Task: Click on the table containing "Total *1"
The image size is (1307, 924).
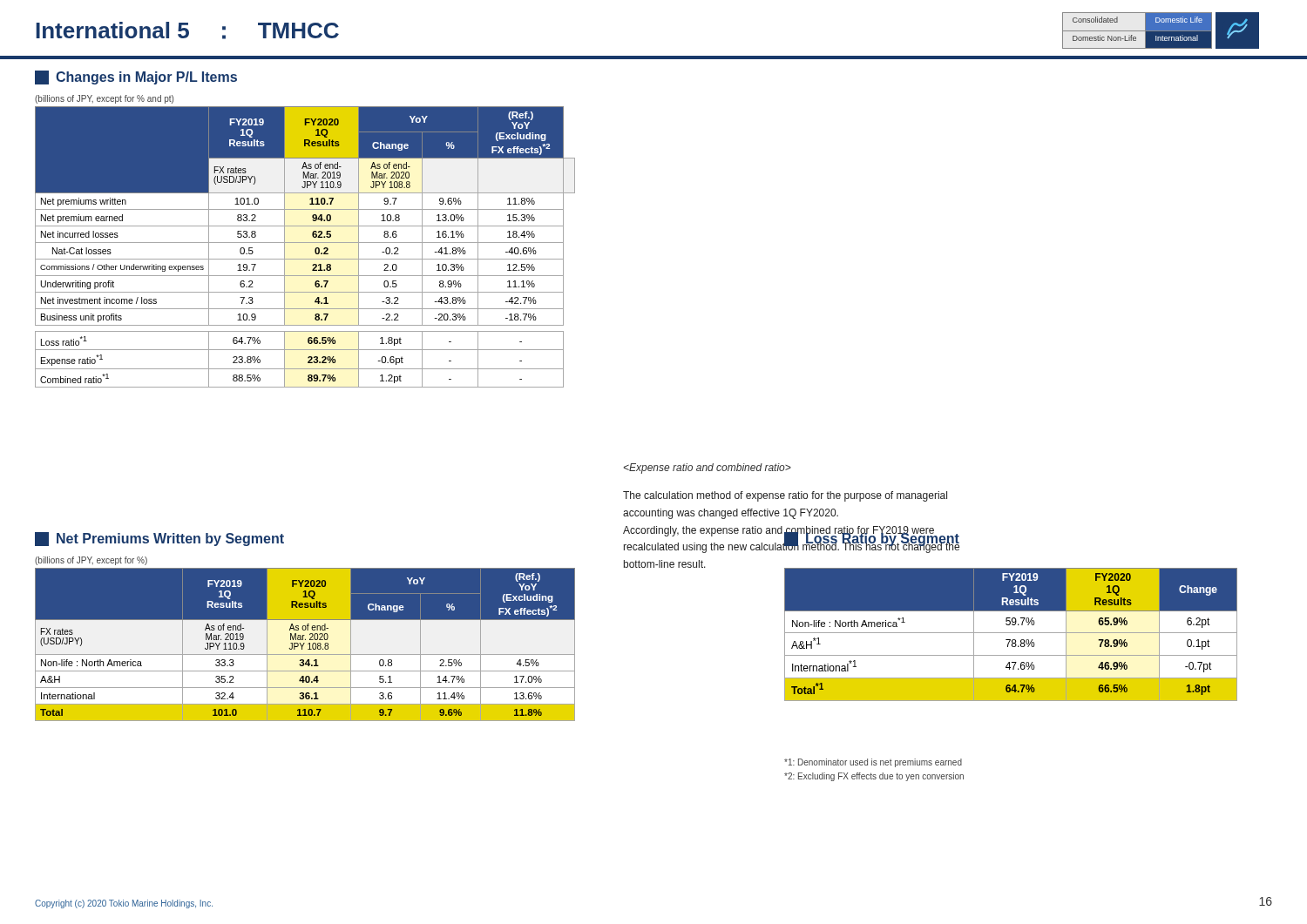Action: coord(1011,634)
